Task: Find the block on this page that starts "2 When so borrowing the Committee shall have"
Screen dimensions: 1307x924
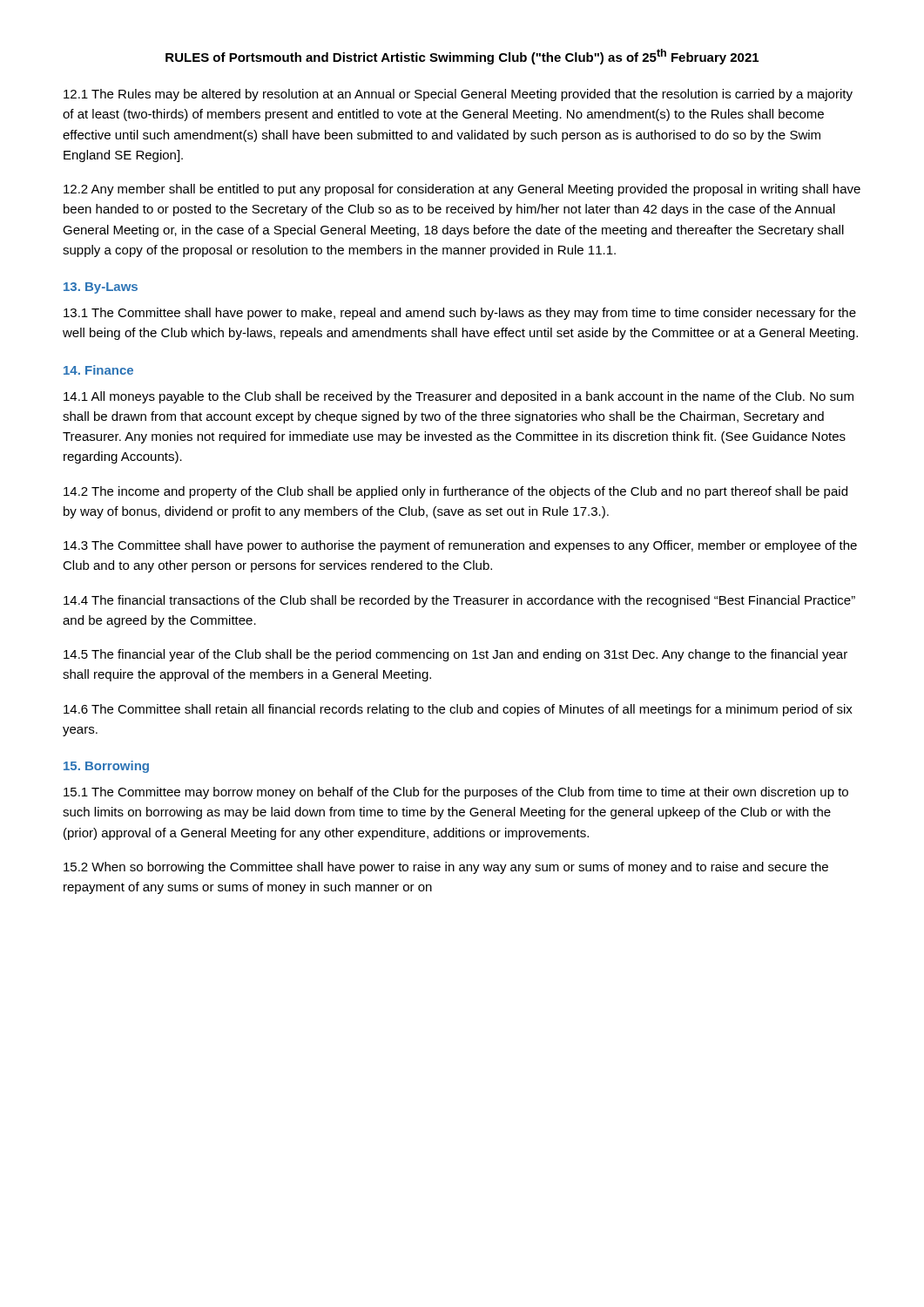Action: pyautogui.click(x=446, y=876)
